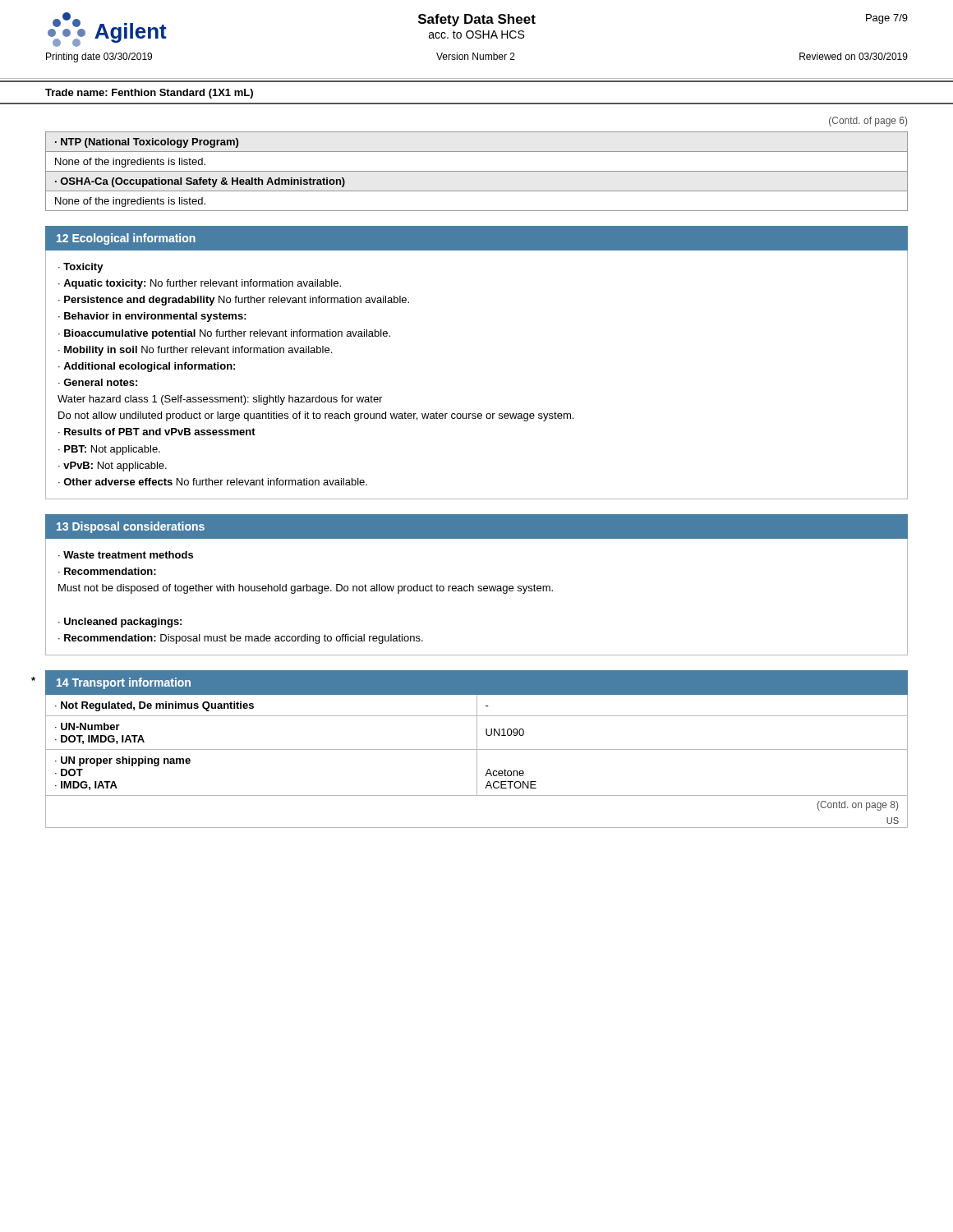This screenshot has width=953, height=1232.
Task: Find the passage starting "· Recommendation: Must not"
Action: click(x=306, y=580)
